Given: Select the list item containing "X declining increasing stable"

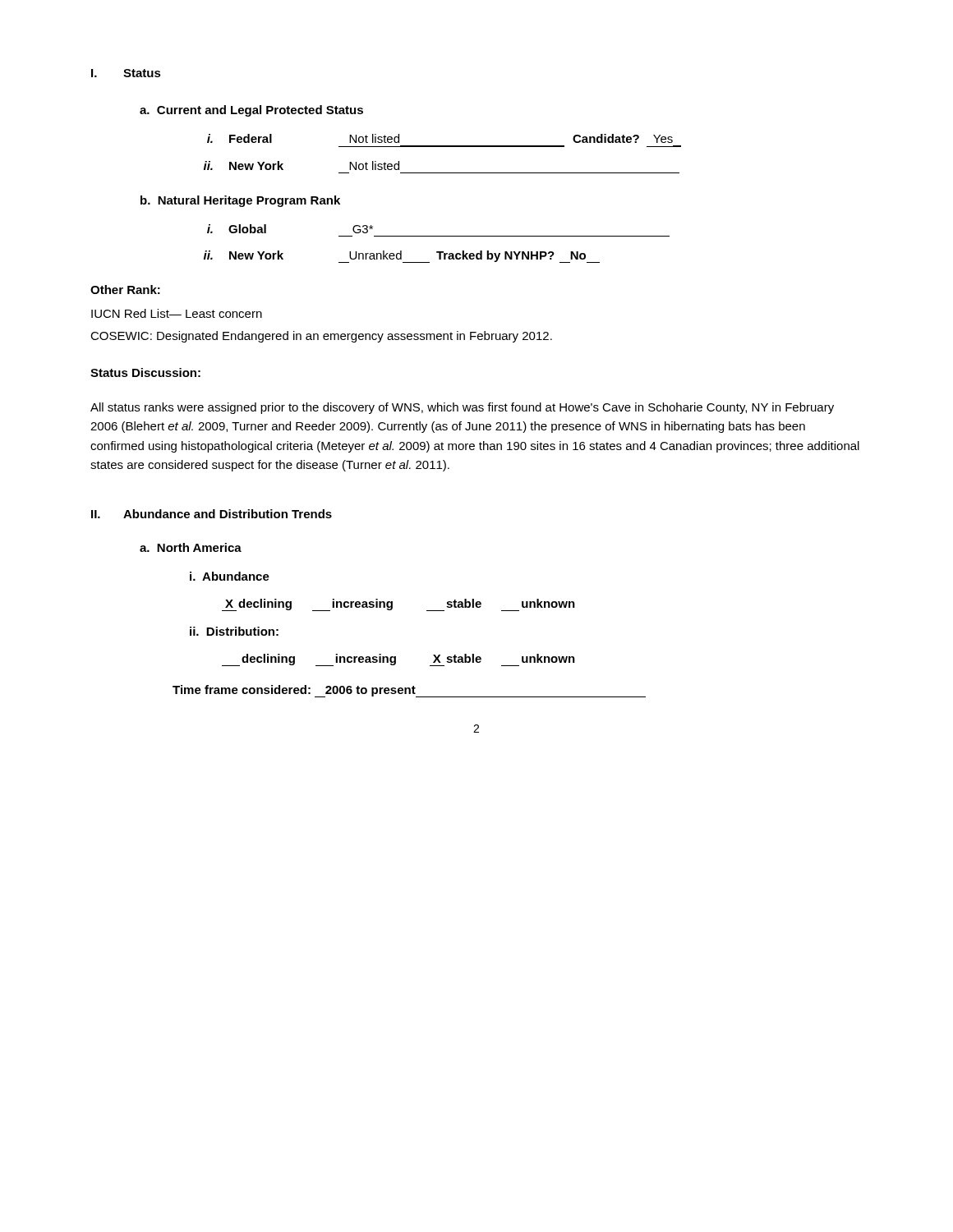Looking at the screenshot, I should [398, 604].
